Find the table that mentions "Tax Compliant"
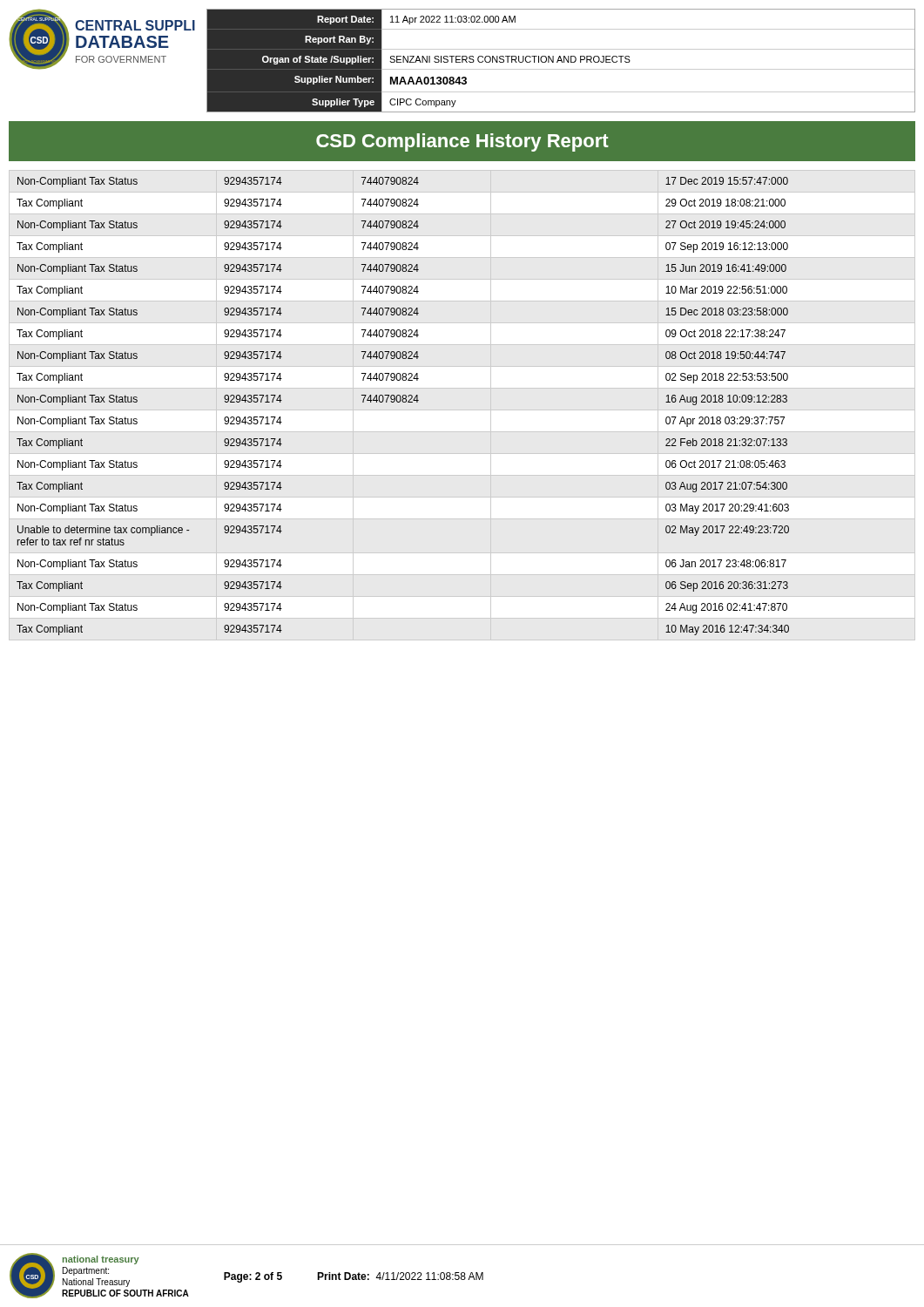 click(462, 405)
